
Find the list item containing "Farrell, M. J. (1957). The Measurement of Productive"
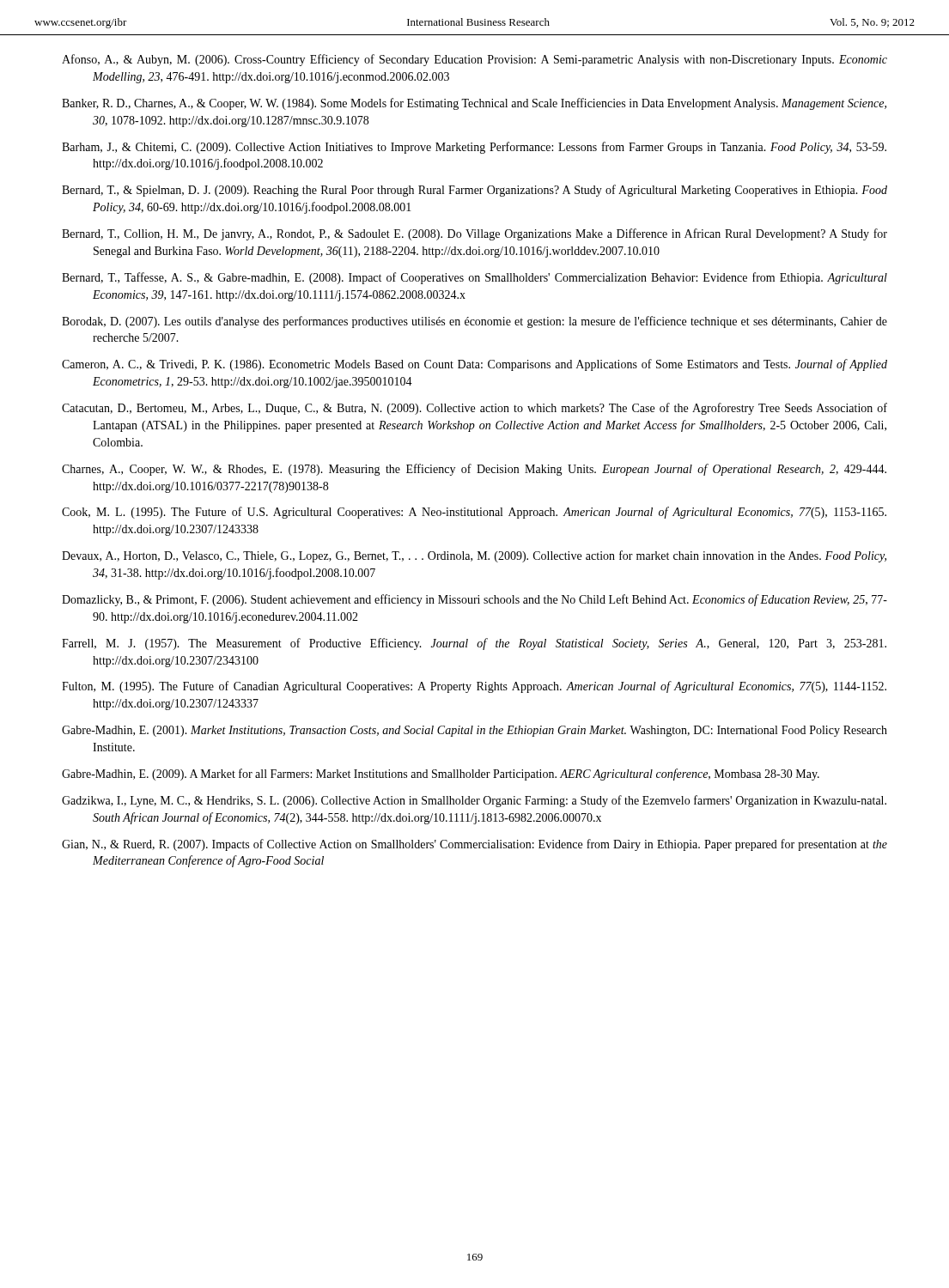(474, 652)
